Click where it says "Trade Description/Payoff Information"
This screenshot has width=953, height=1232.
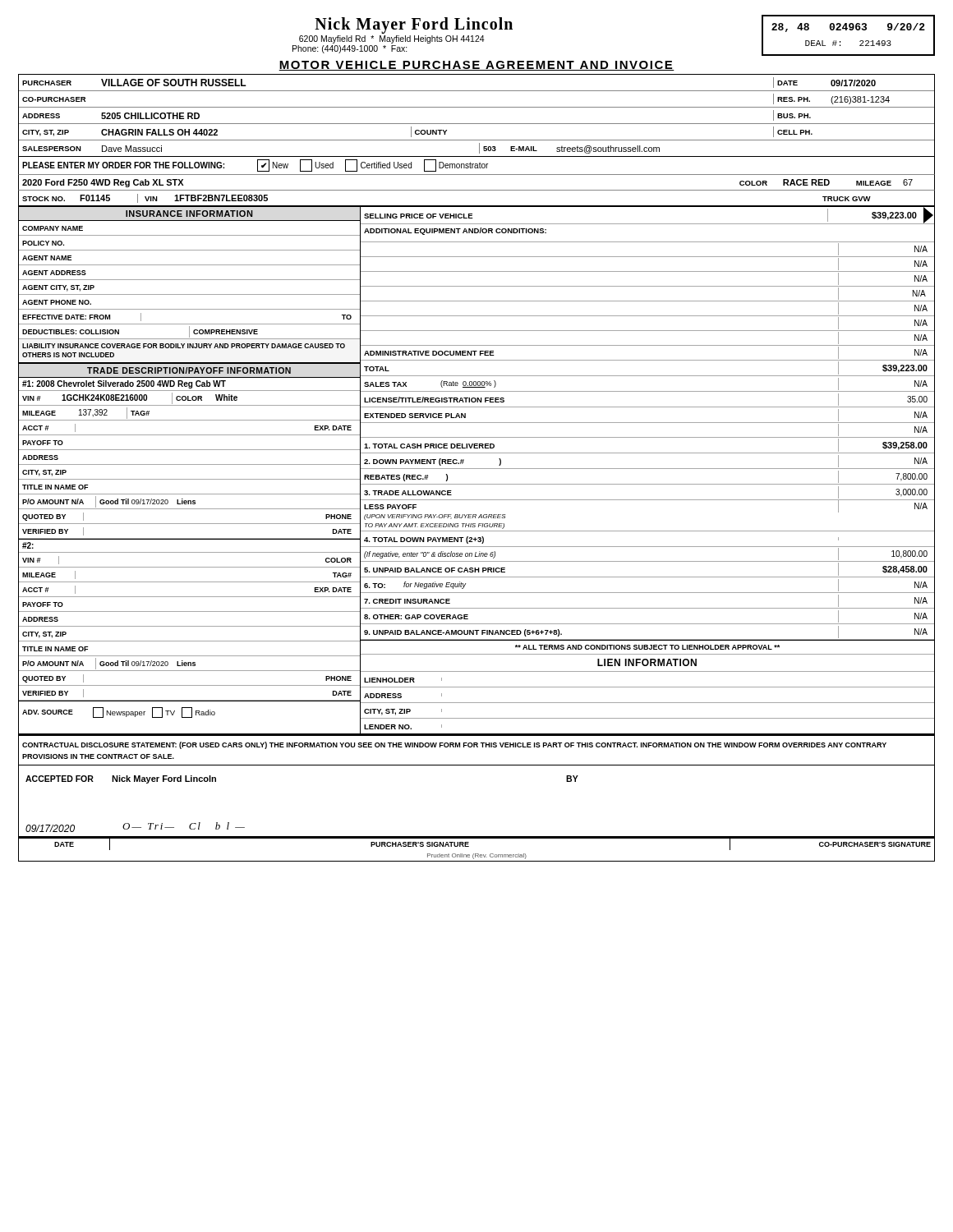pyautogui.click(x=189, y=371)
